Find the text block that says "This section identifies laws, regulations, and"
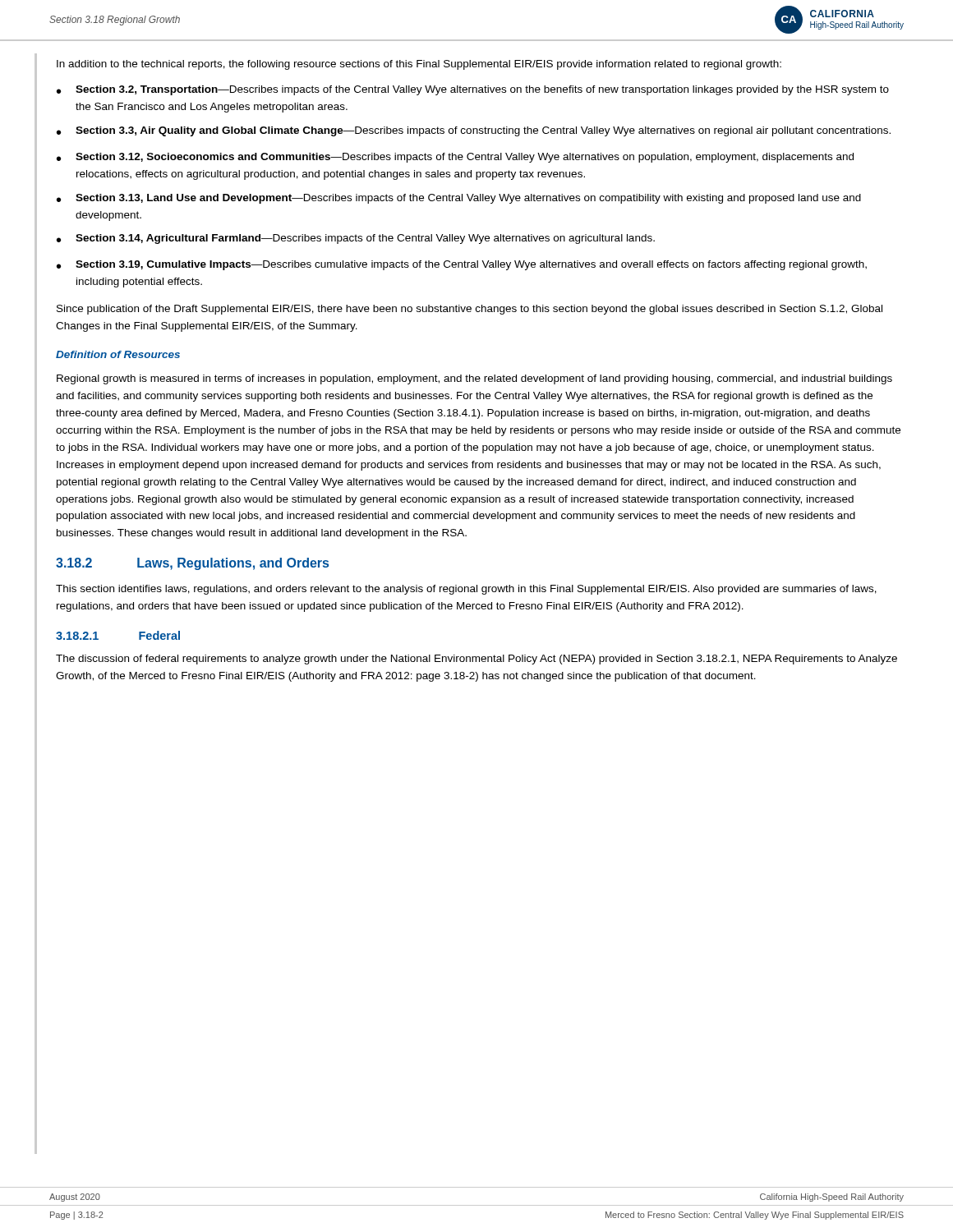This screenshot has height=1232, width=953. (x=466, y=597)
